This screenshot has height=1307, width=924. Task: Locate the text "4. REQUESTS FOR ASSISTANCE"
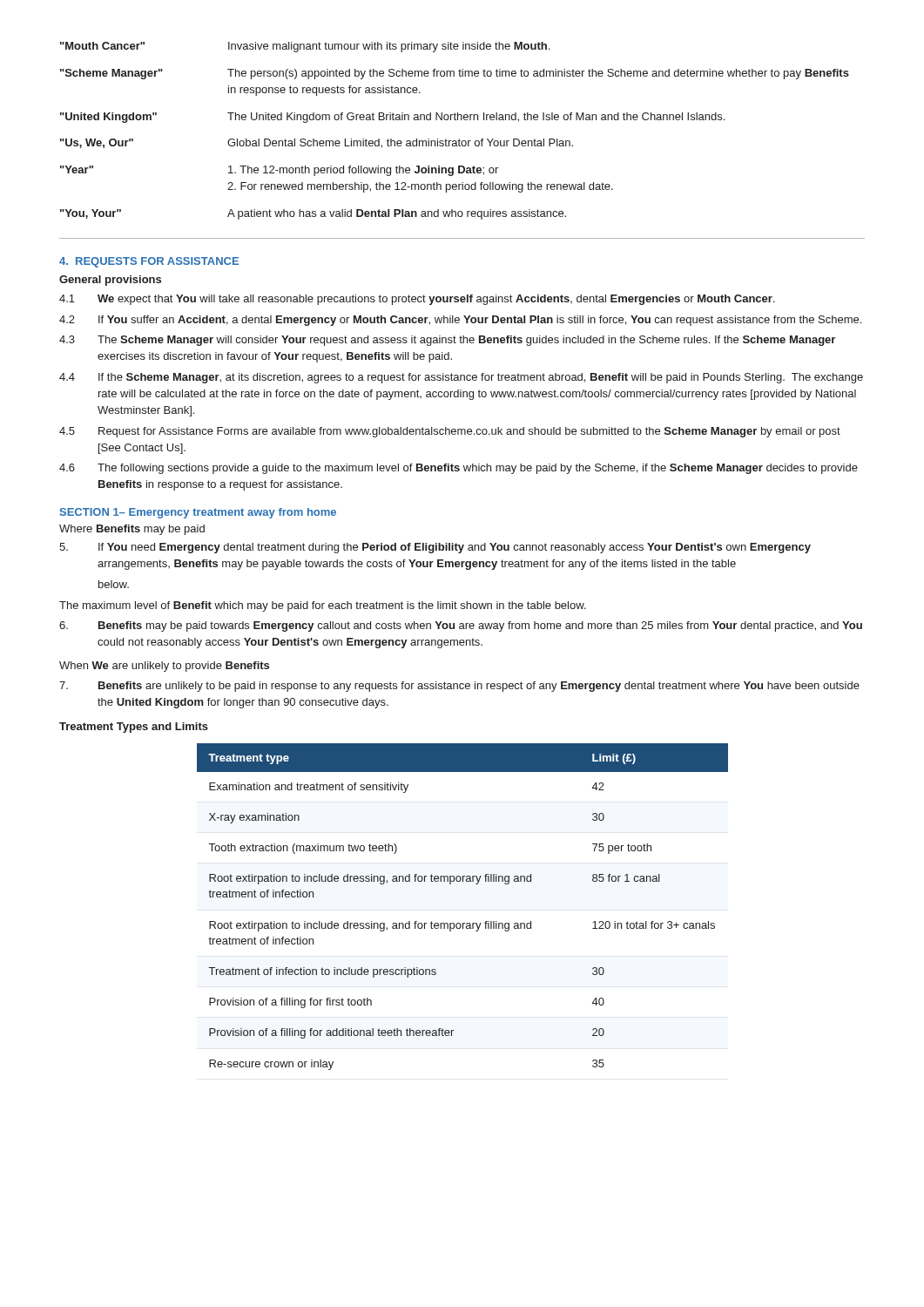click(x=149, y=261)
